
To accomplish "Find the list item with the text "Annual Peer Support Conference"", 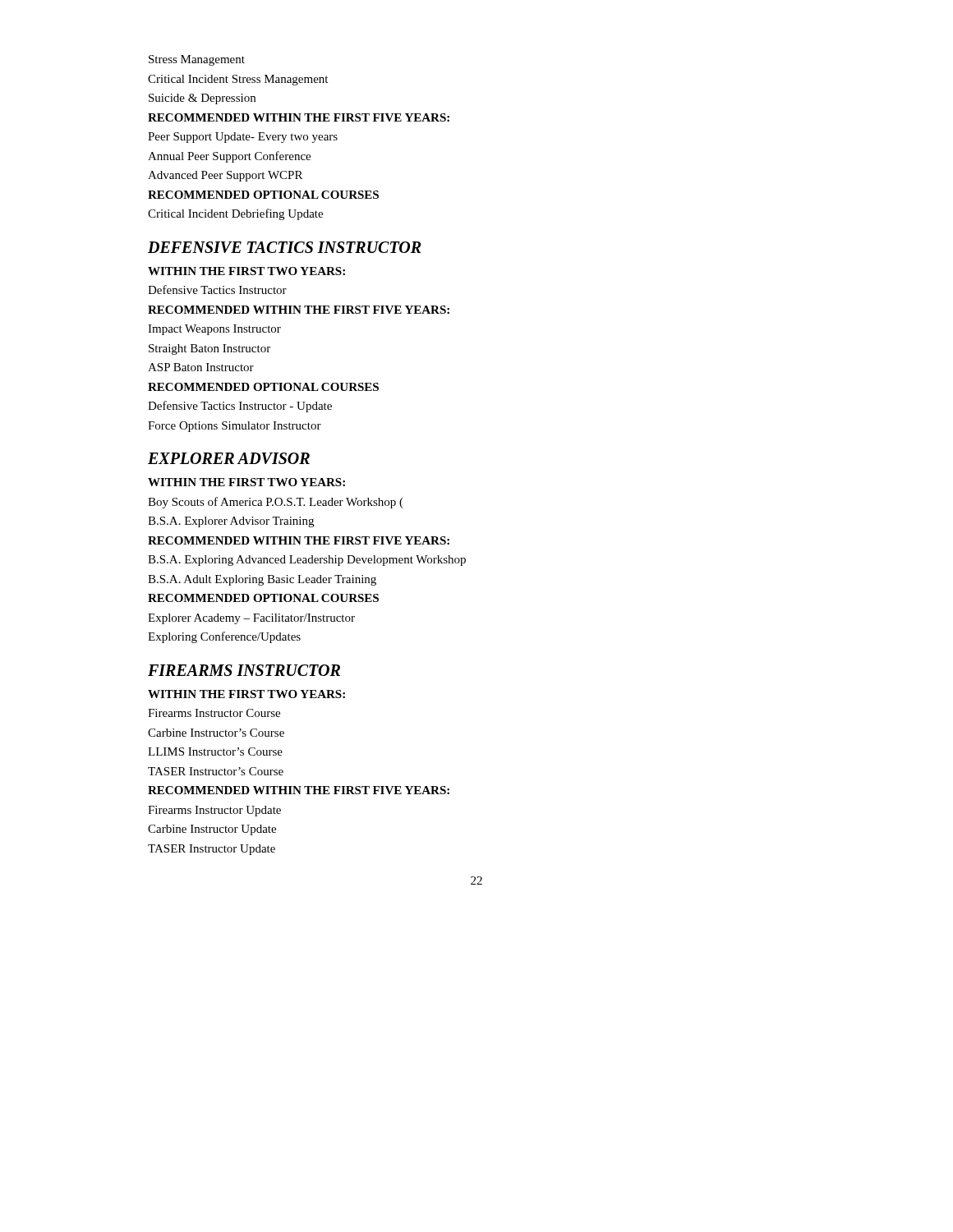I will pyautogui.click(x=230, y=156).
